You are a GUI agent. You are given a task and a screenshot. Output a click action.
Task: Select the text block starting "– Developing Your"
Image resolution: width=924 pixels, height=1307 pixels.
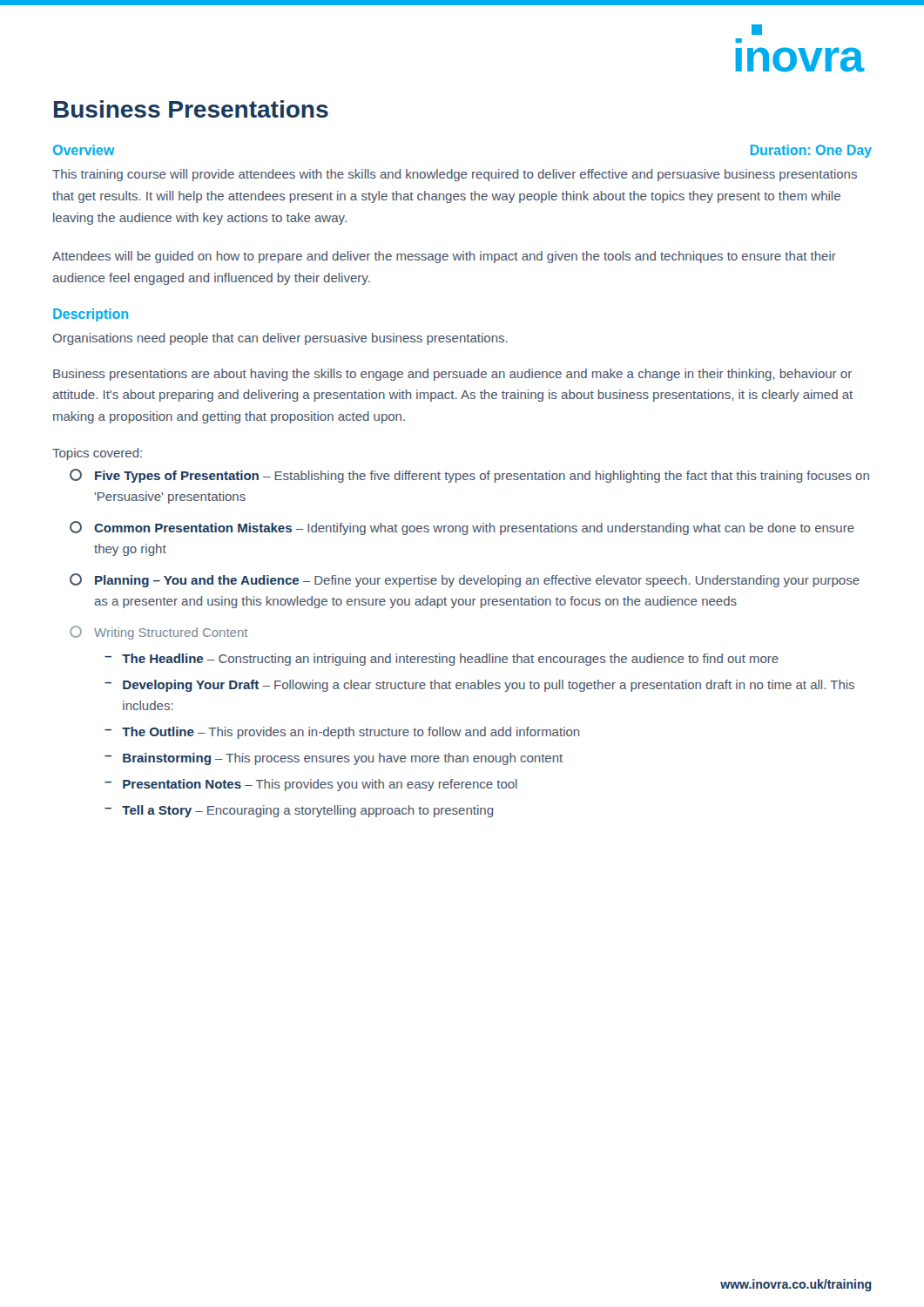click(x=488, y=695)
